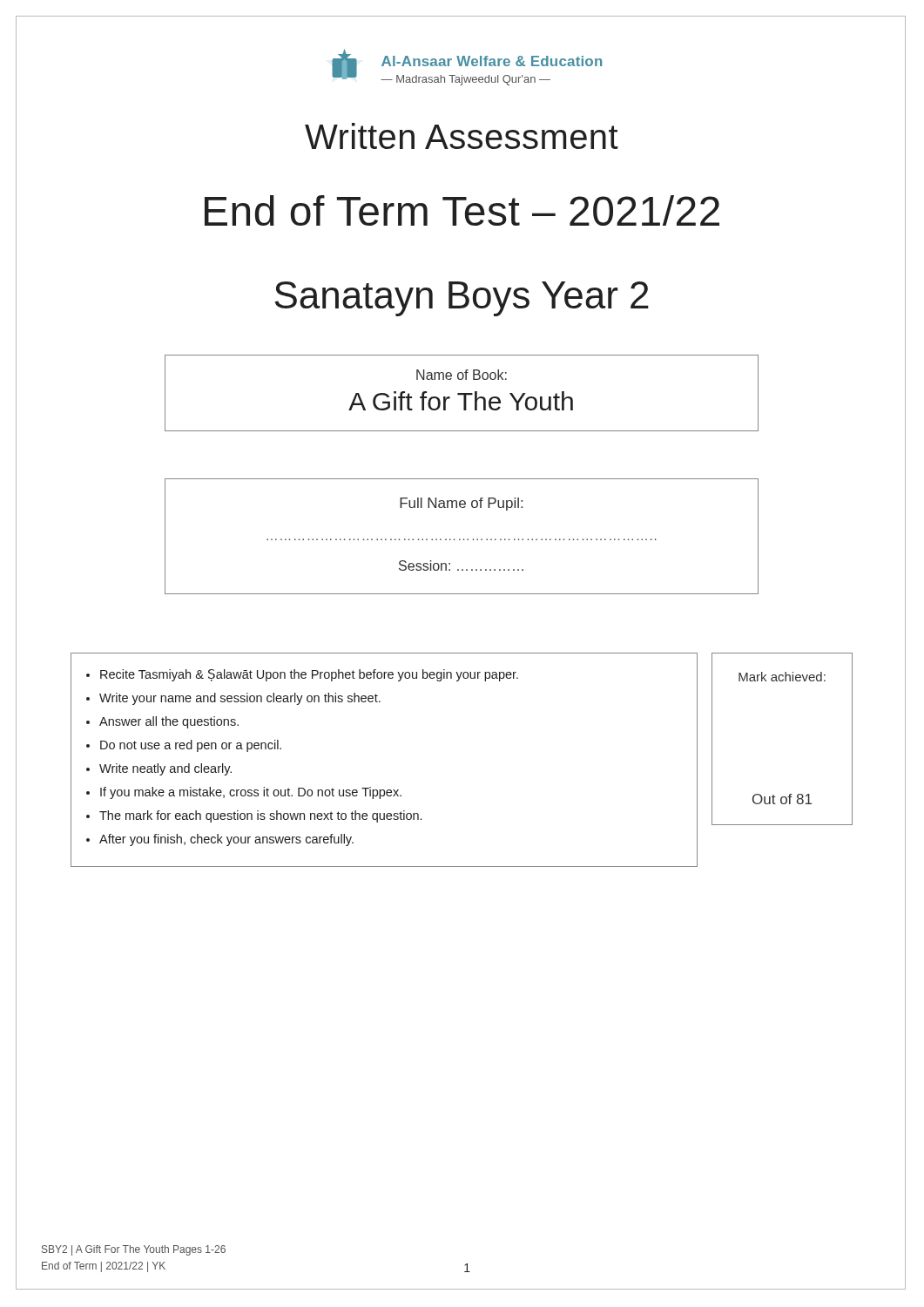Navigate to the text starting "Full Name of Pupil: ………………………………………………………………………….. Session:"
The height and width of the screenshot is (1307, 924).
(462, 535)
